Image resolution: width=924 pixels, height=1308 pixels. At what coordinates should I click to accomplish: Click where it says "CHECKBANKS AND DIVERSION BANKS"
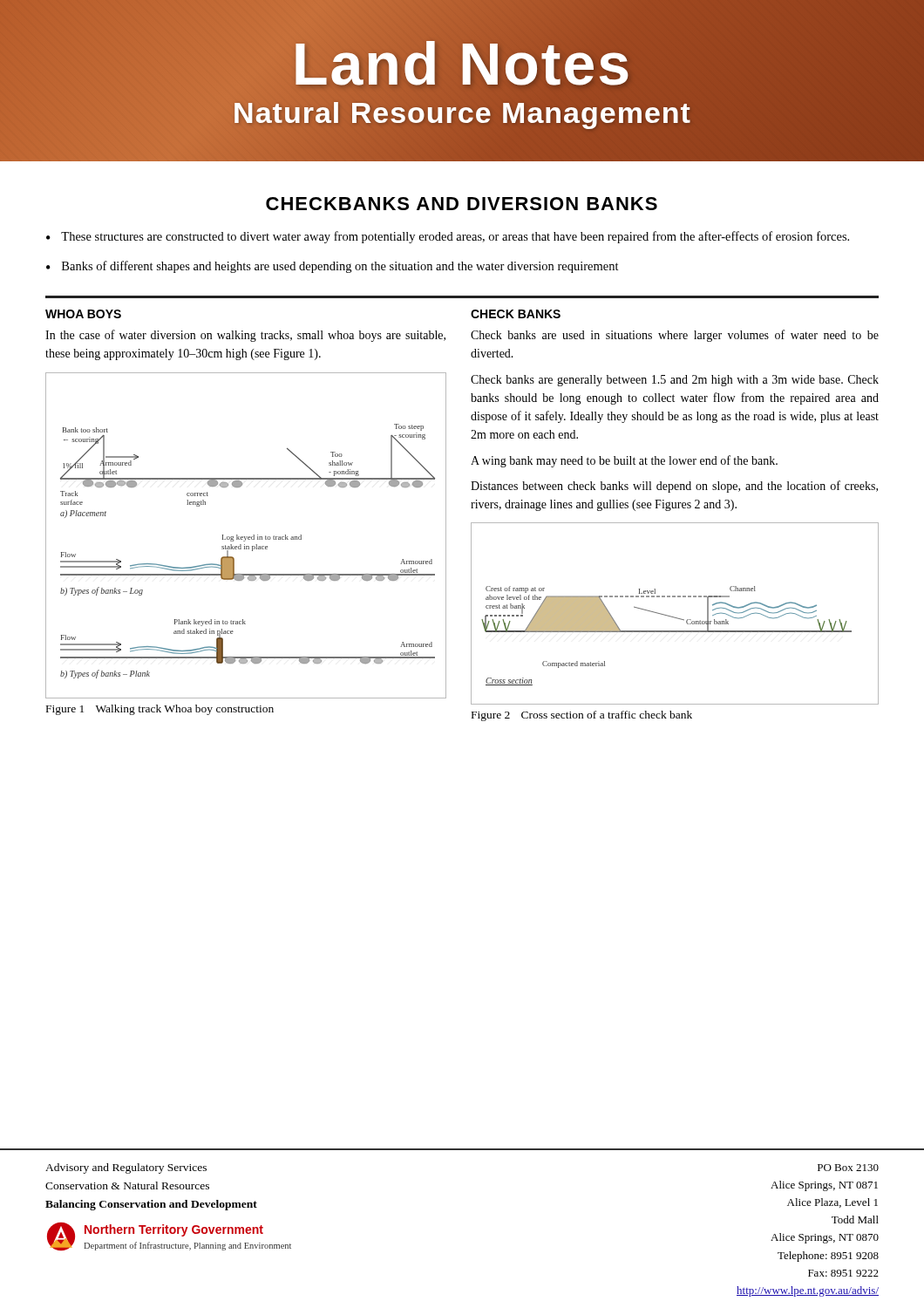(x=462, y=204)
